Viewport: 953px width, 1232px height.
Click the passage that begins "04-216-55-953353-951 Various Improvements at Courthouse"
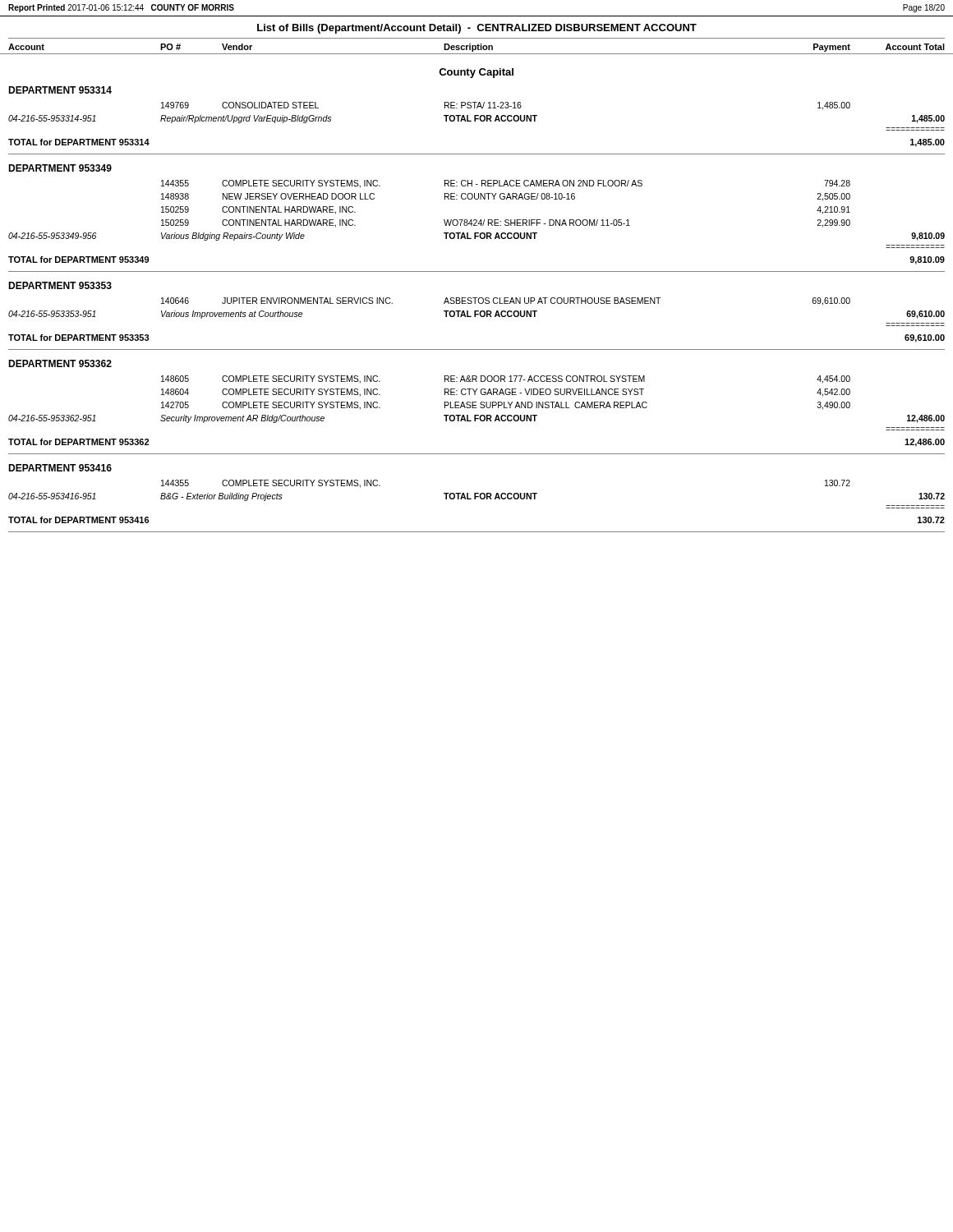tap(476, 314)
